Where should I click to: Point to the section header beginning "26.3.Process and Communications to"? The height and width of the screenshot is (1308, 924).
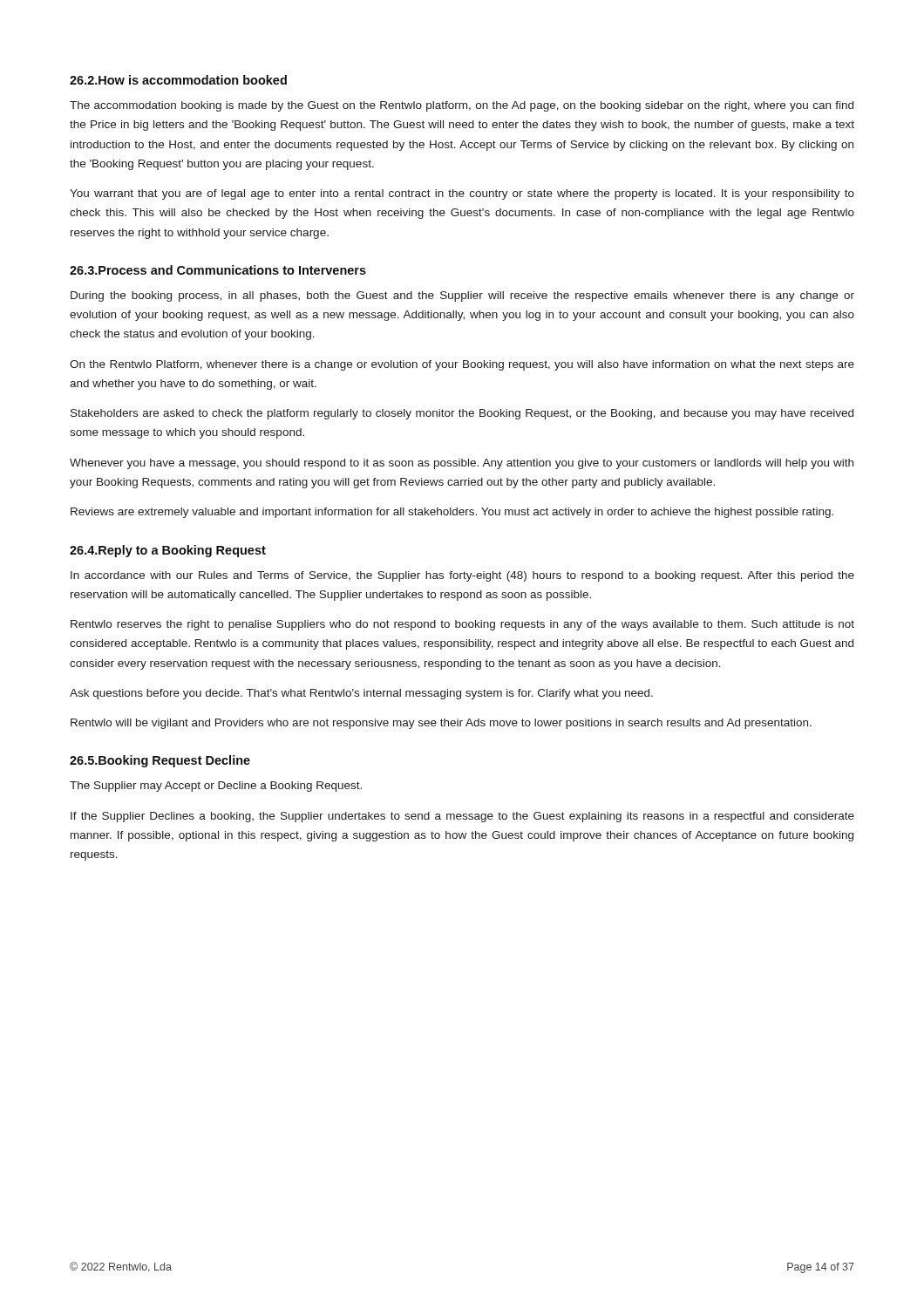218,270
